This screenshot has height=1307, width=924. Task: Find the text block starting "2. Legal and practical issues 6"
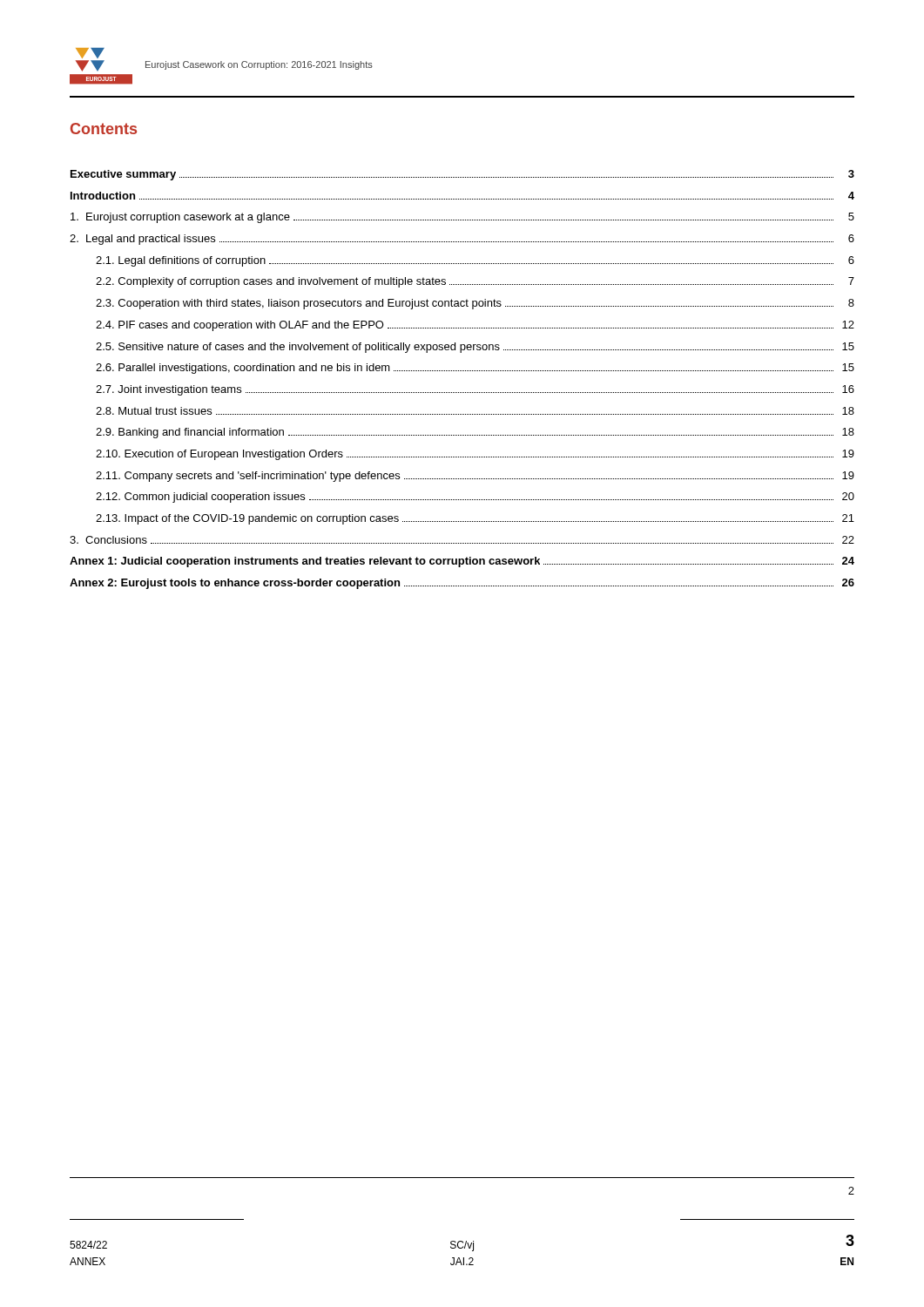(x=462, y=239)
